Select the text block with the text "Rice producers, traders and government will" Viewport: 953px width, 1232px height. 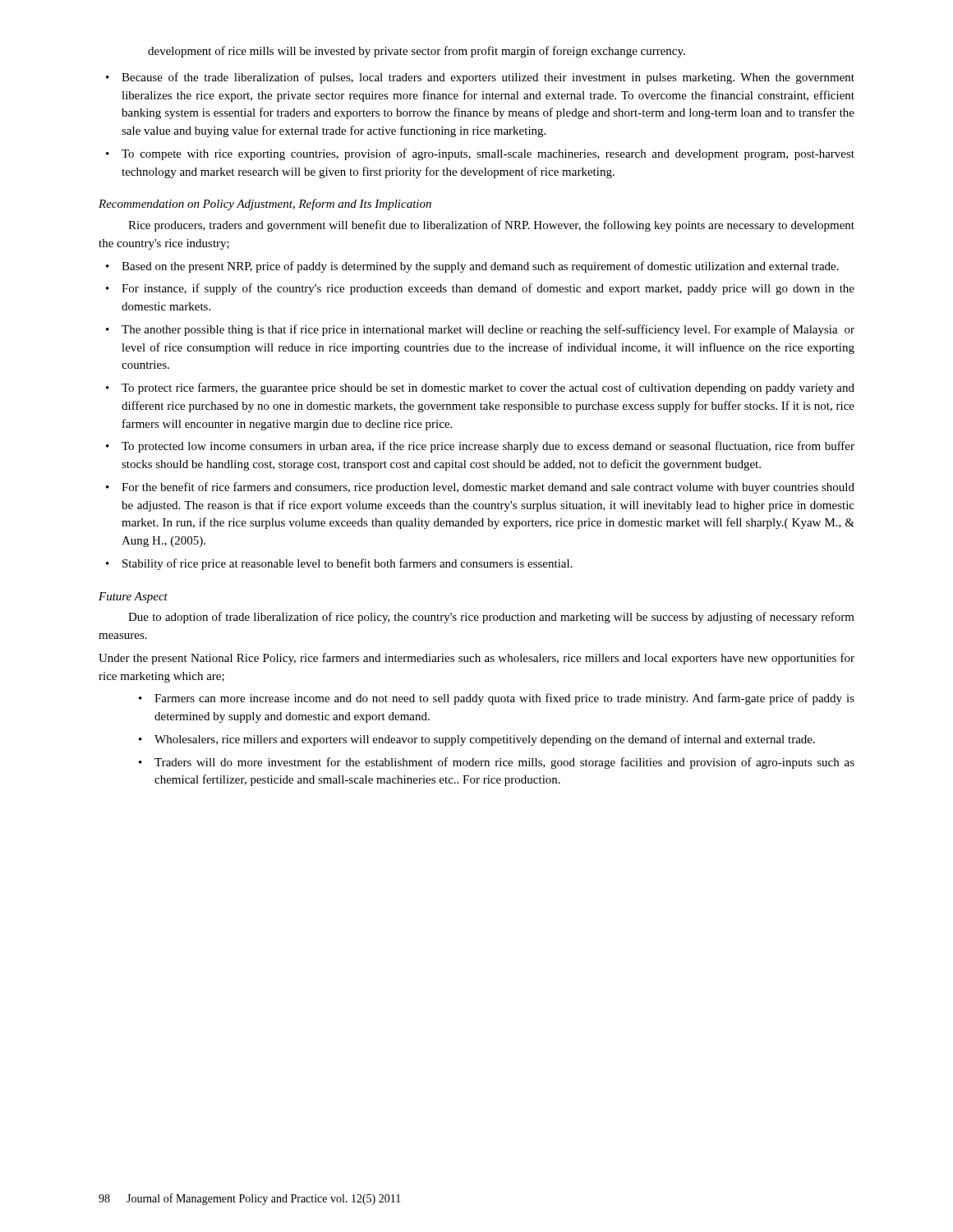click(x=476, y=234)
